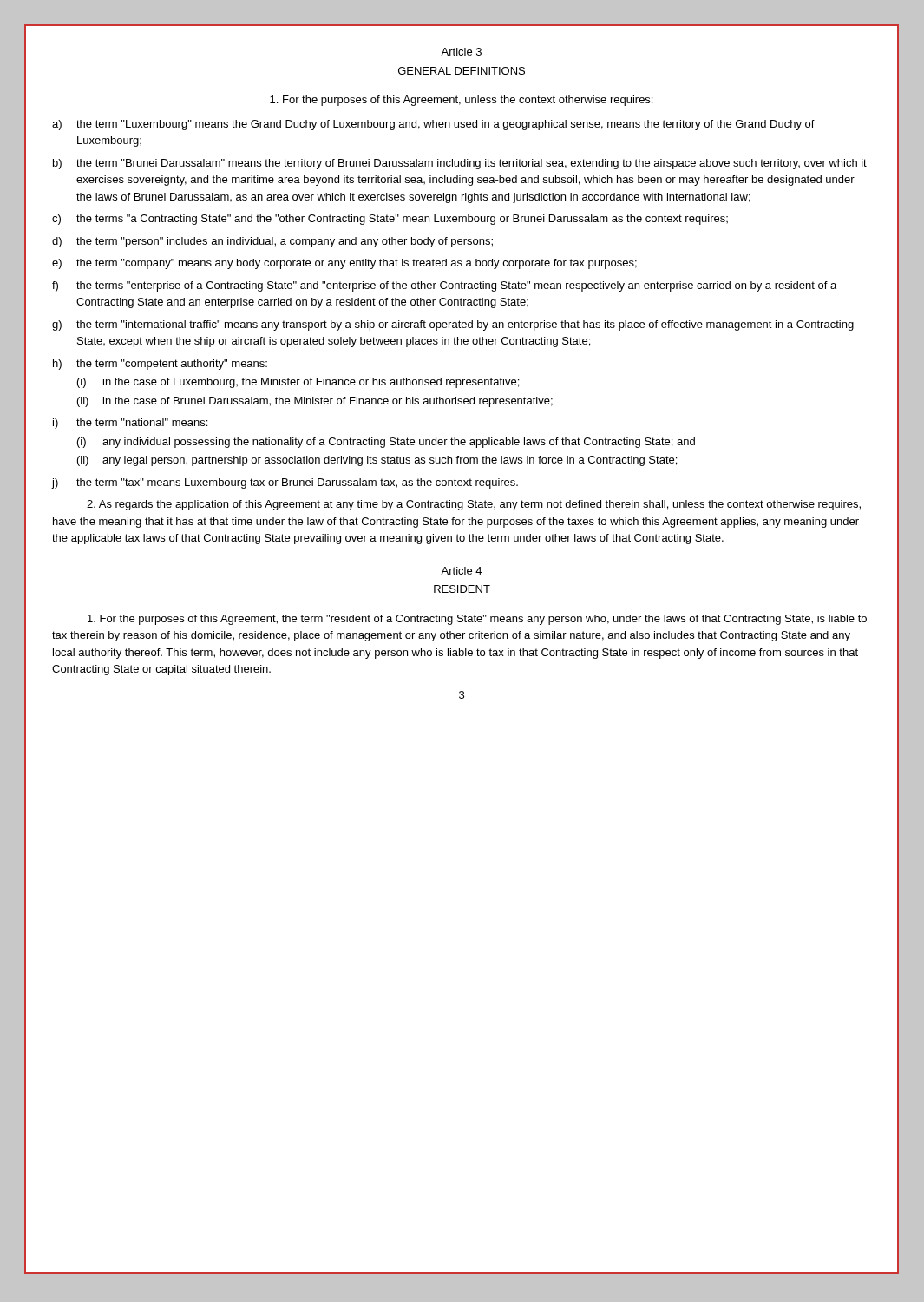
Task: Click the passage that begins "h) the term "competent authority""
Action: coord(462,382)
